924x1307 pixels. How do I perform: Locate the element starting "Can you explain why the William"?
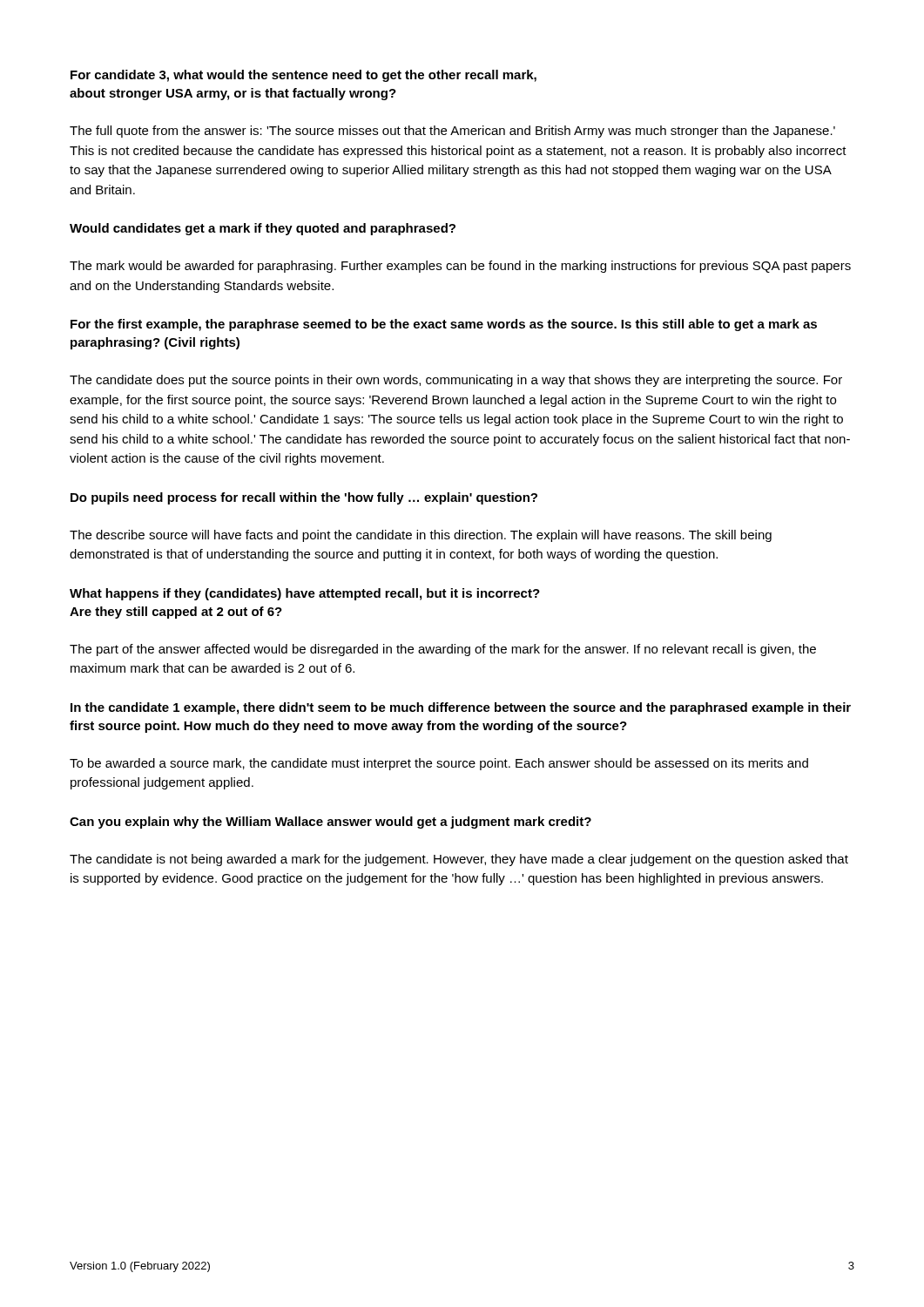(x=462, y=821)
